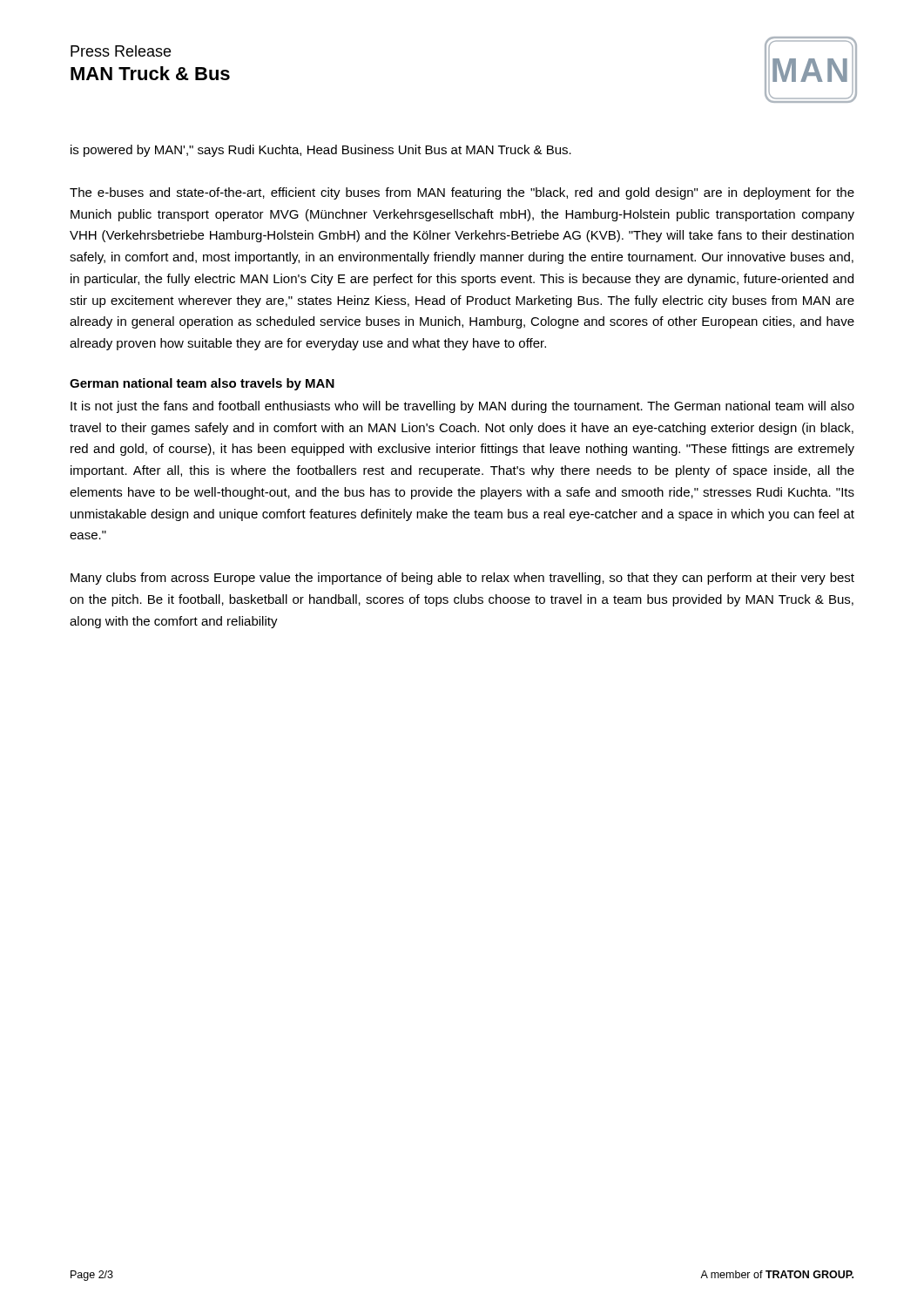Image resolution: width=924 pixels, height=1307 pixels.
Task: Click on the element starting "Many clubs from across Europe value the importance"
Action: [x=462, y=599]
